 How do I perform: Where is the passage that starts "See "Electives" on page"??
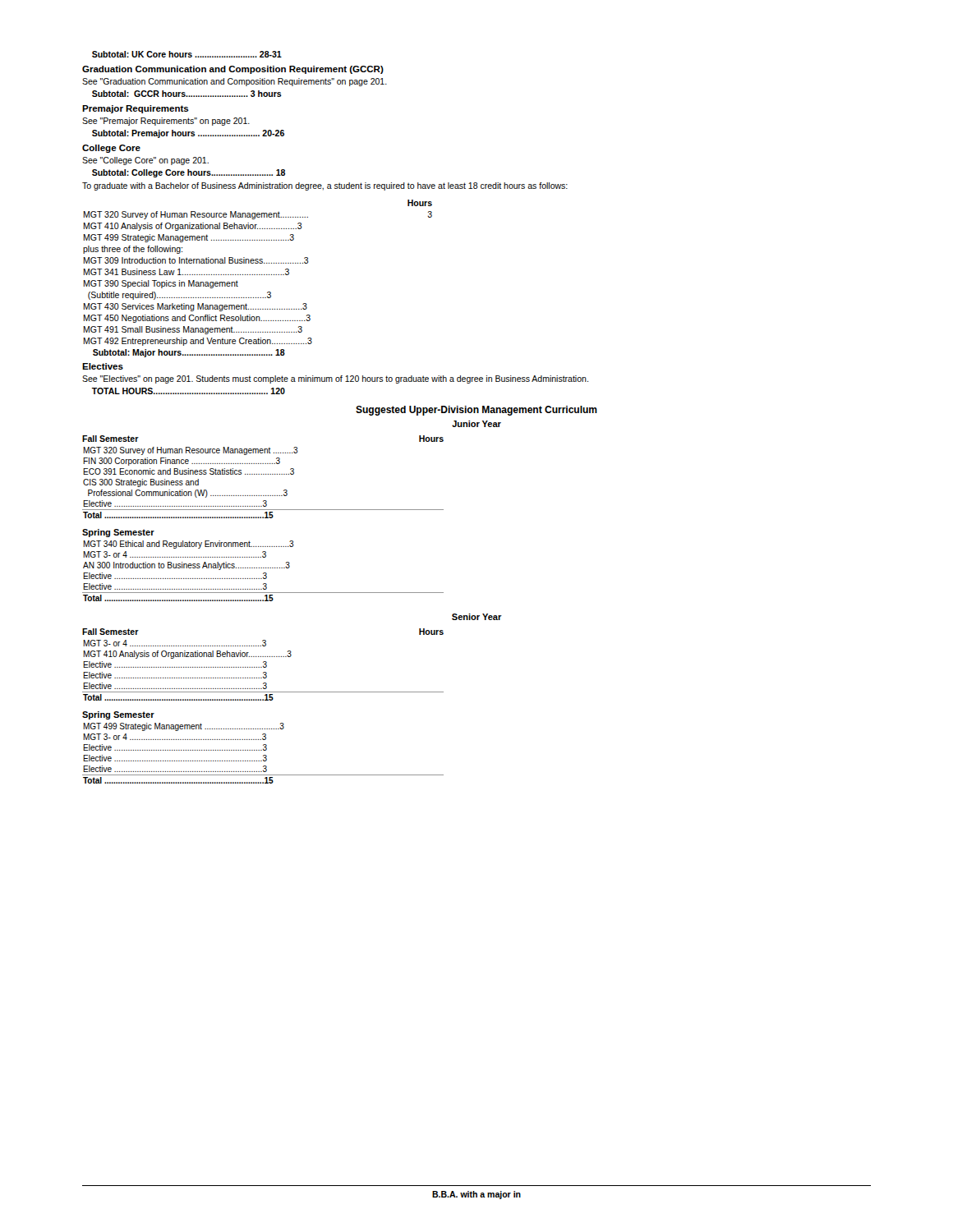point(336,379)
